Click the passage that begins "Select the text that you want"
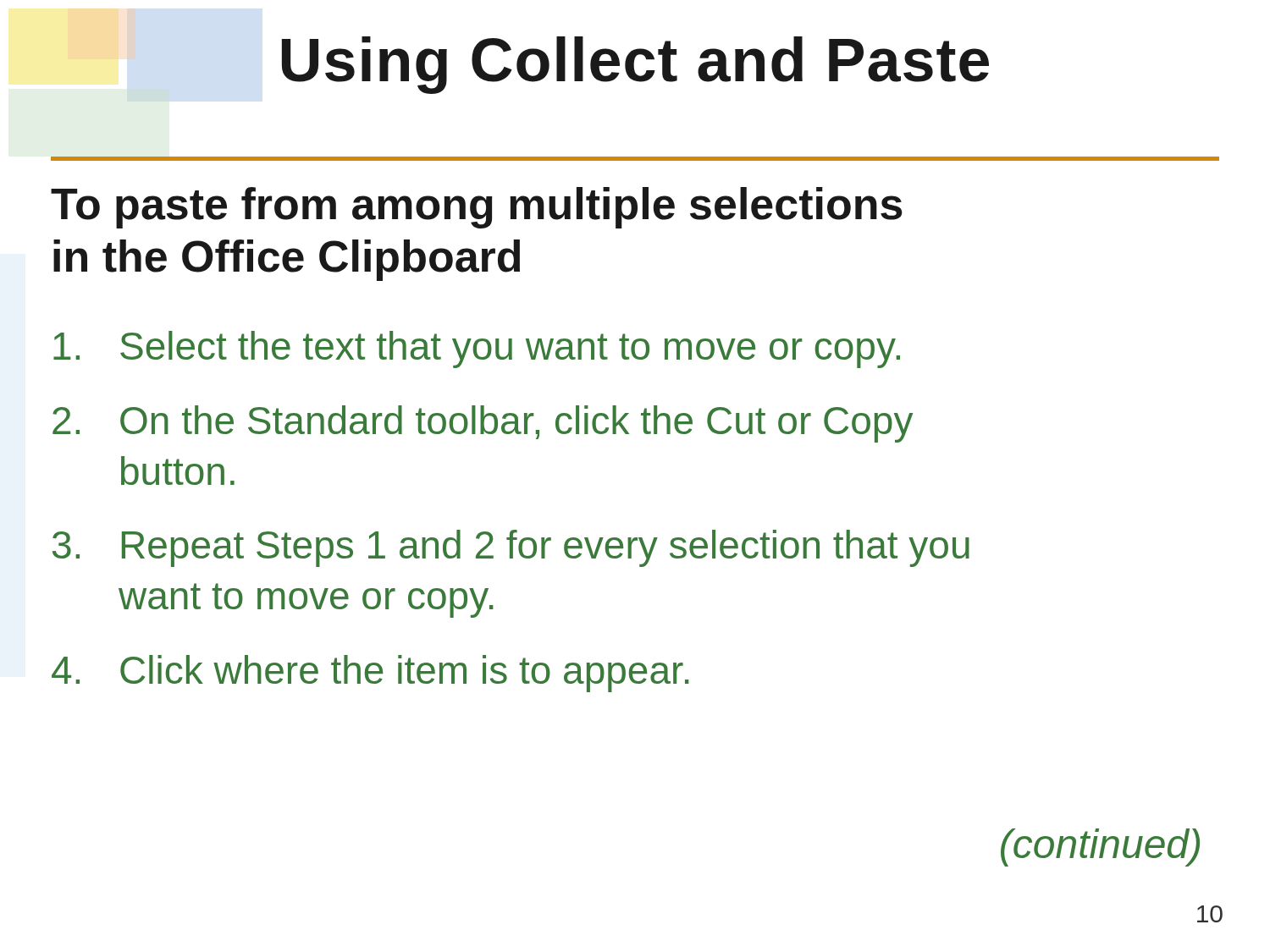This screenshot has width=1270, height=952. click(x=635, y=347)
